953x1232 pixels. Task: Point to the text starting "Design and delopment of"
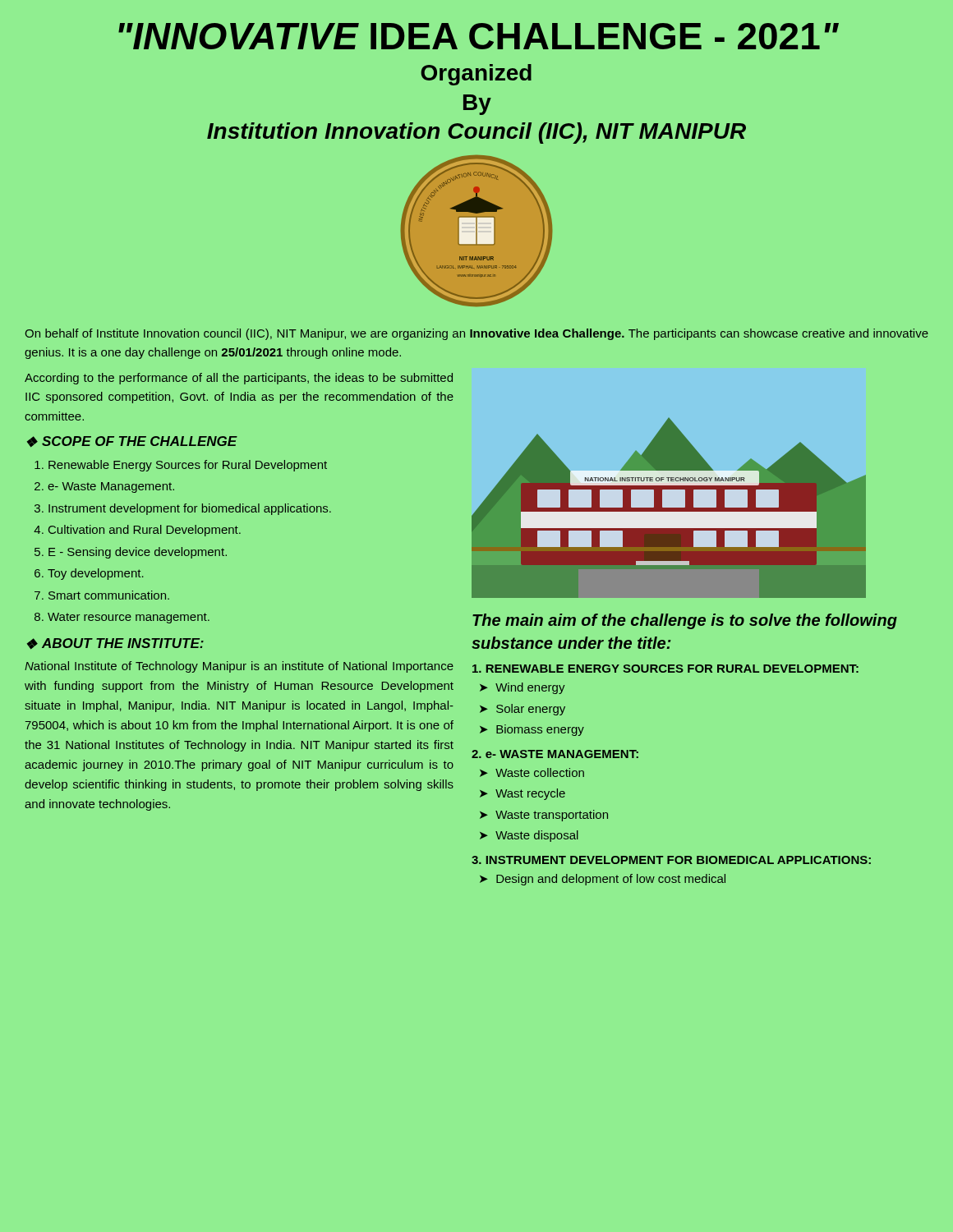tap(703, 878)
